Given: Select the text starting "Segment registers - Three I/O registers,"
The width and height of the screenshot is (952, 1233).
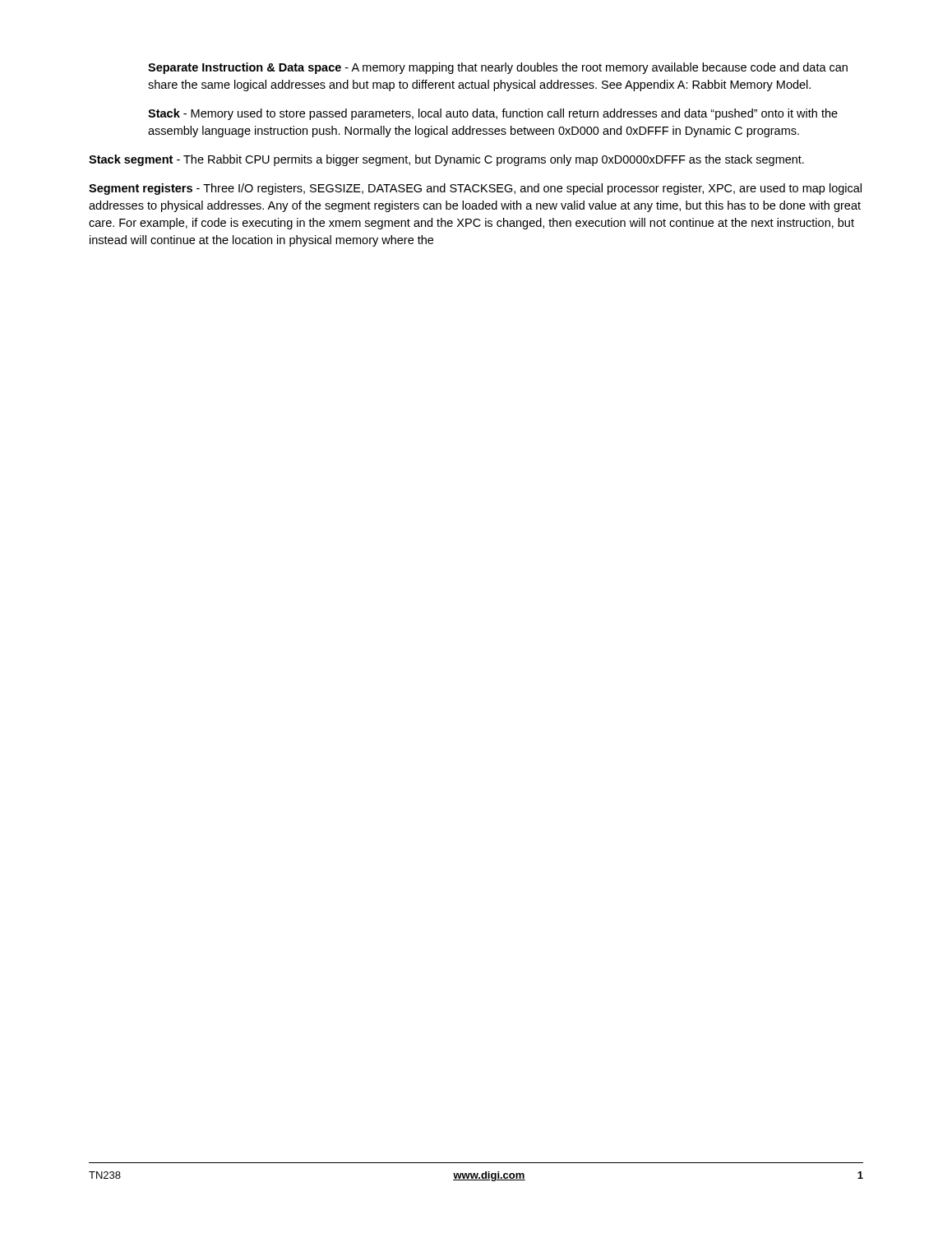Looking at the screenshot, I should tap(476, 214).
